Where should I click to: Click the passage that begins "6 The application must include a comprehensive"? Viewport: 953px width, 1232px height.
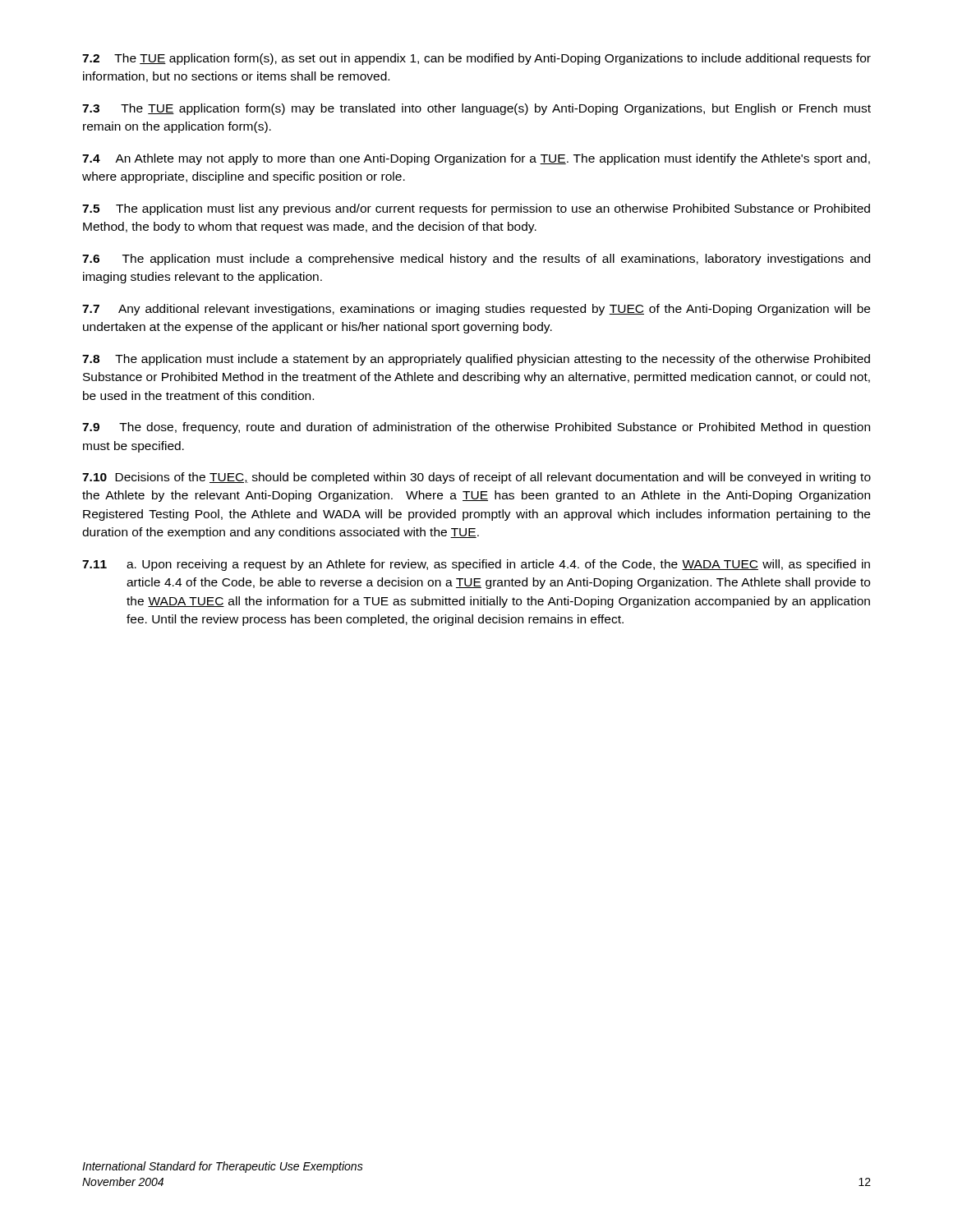point(476,267)
